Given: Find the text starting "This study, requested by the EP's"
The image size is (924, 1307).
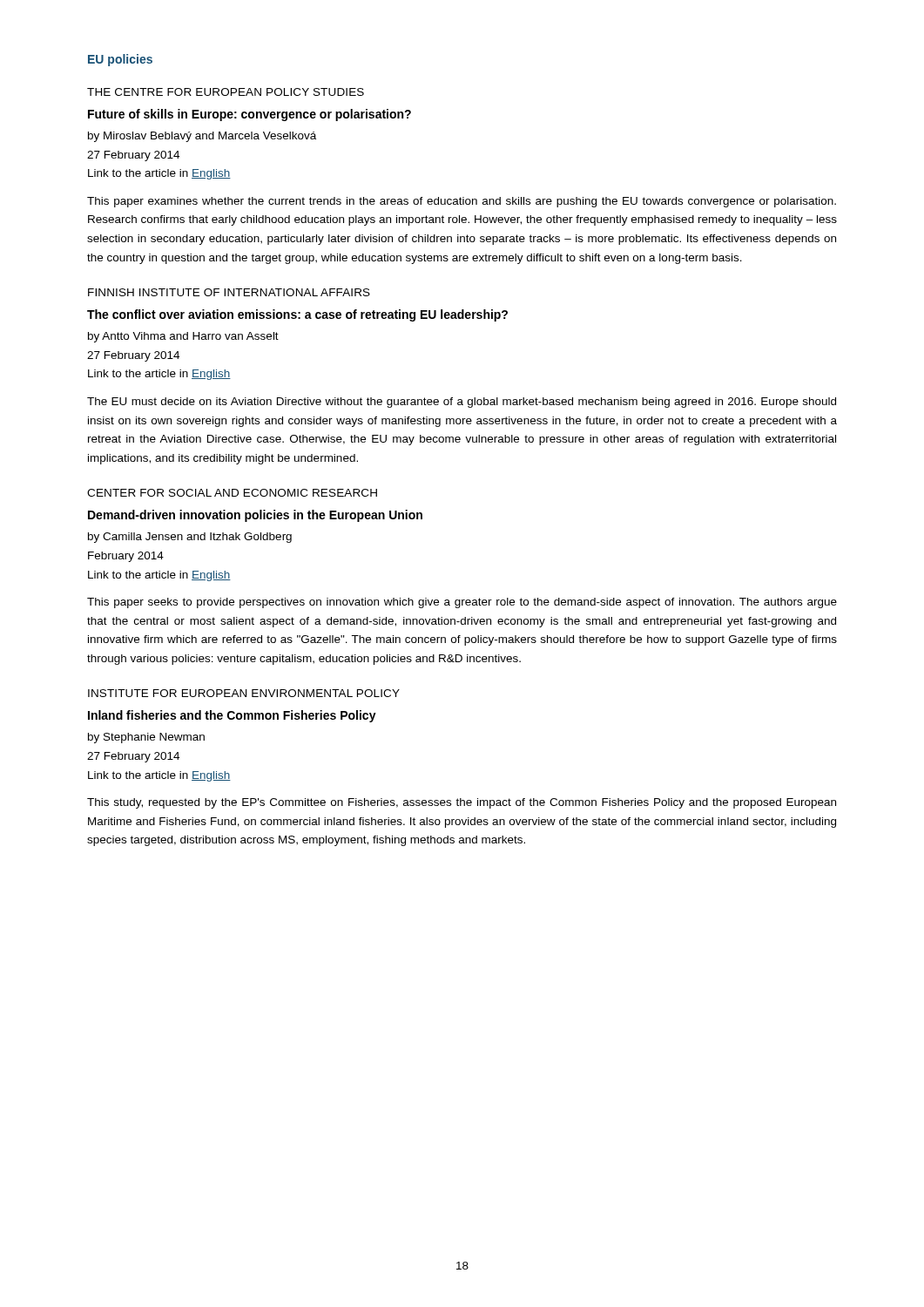Looking at the screenshot, I should pyautogui.click(x=462, y=821).
